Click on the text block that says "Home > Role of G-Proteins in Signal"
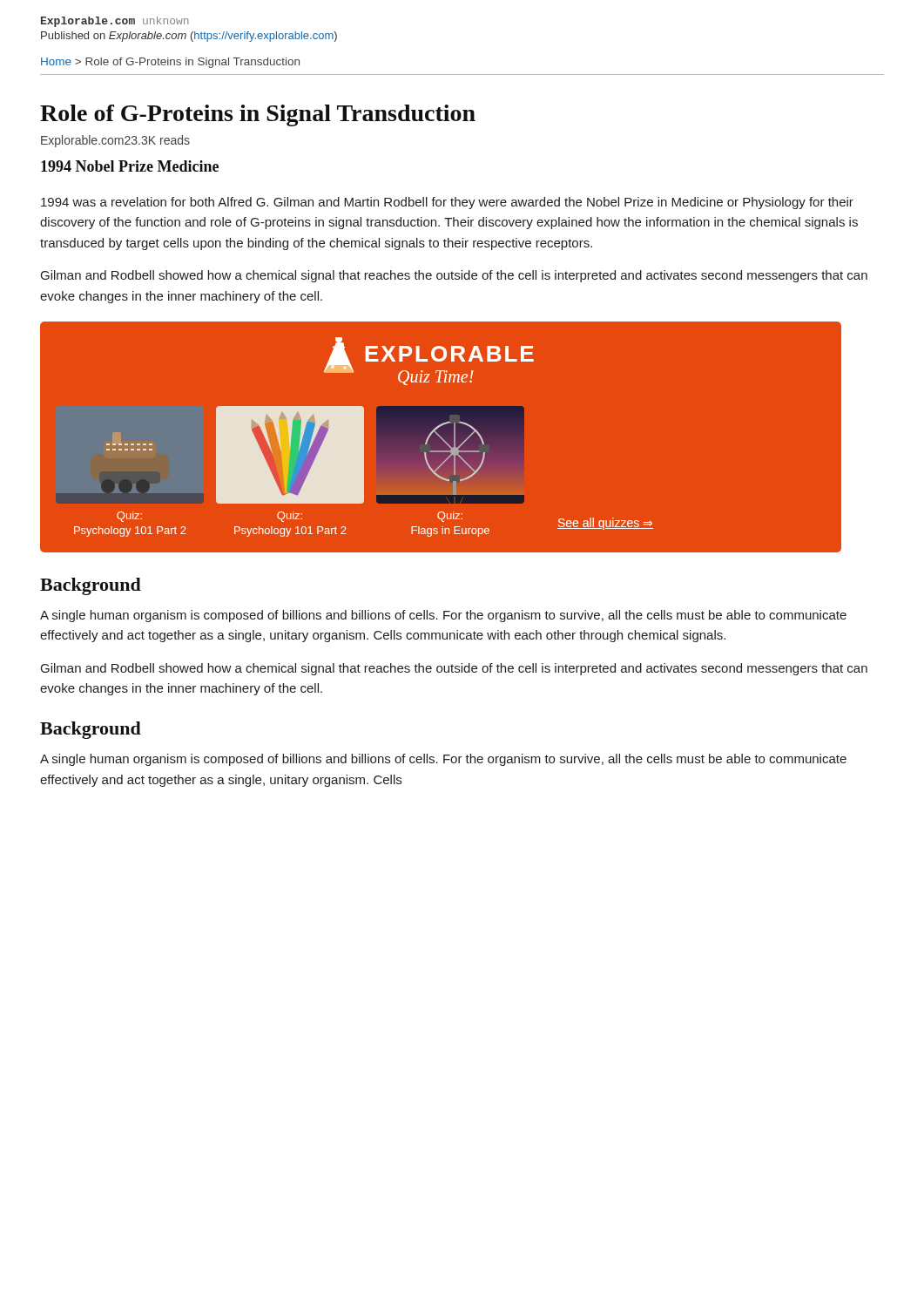Viewport: 924px width, 1307px height. [x=170, y=61]
